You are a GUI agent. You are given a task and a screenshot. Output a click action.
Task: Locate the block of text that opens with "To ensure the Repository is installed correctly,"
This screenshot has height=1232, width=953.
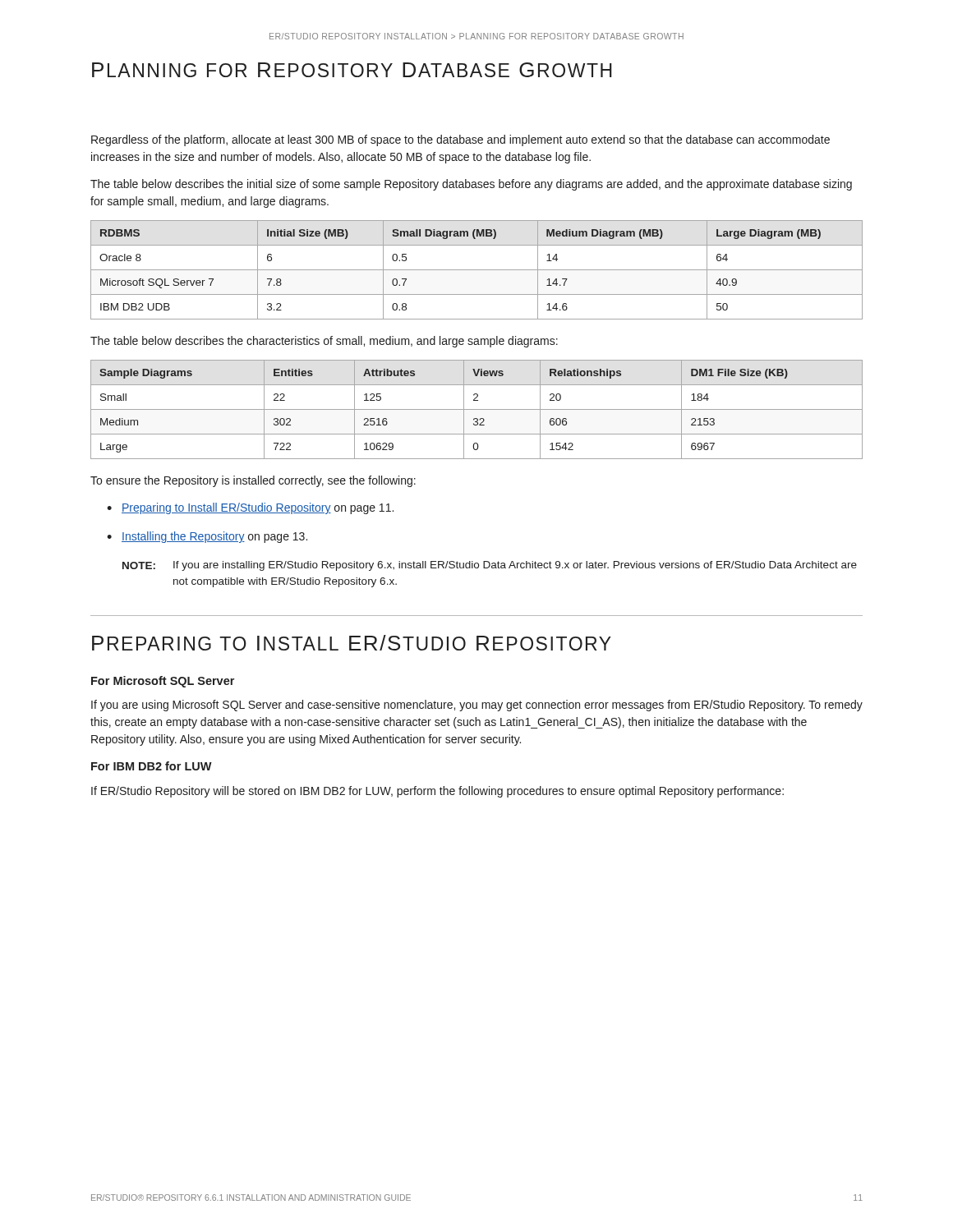pyautogui.click(x=253, y=481)
